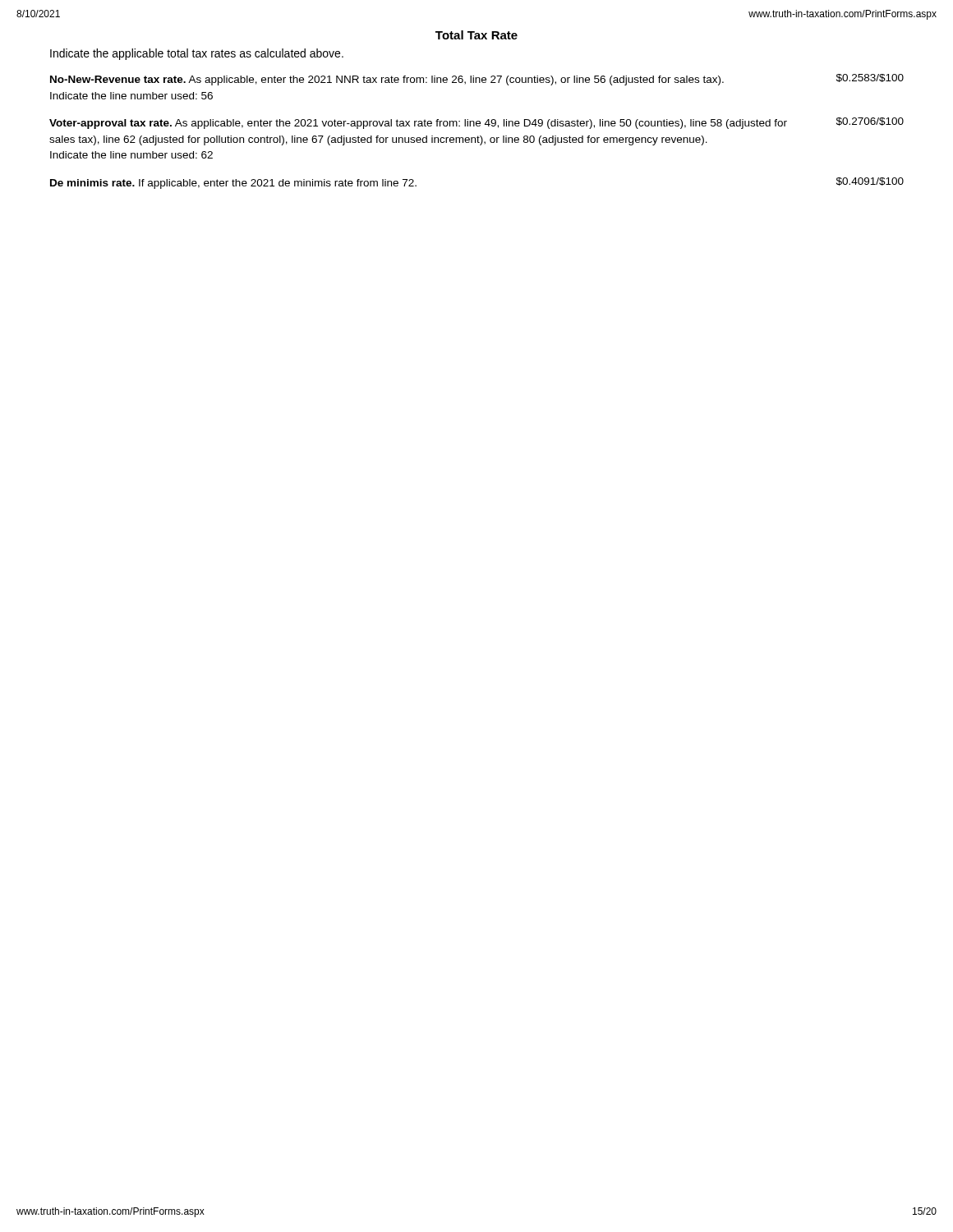Click the passage that begins "De minimis rate. If applicable,"
Viewport: 953px width, 1232px height.
[x=236, y=183]
